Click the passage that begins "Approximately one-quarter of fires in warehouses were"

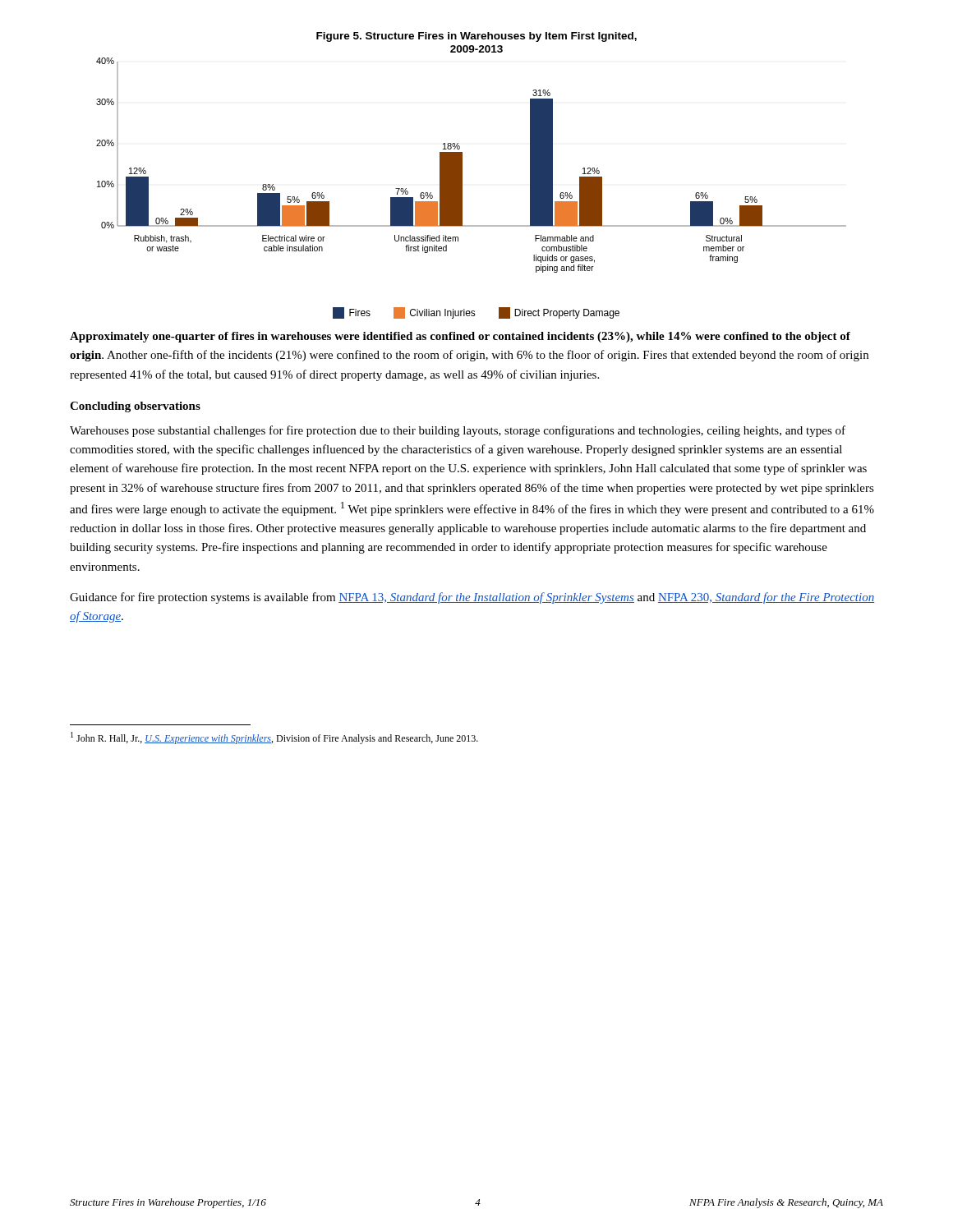[469, 355]
